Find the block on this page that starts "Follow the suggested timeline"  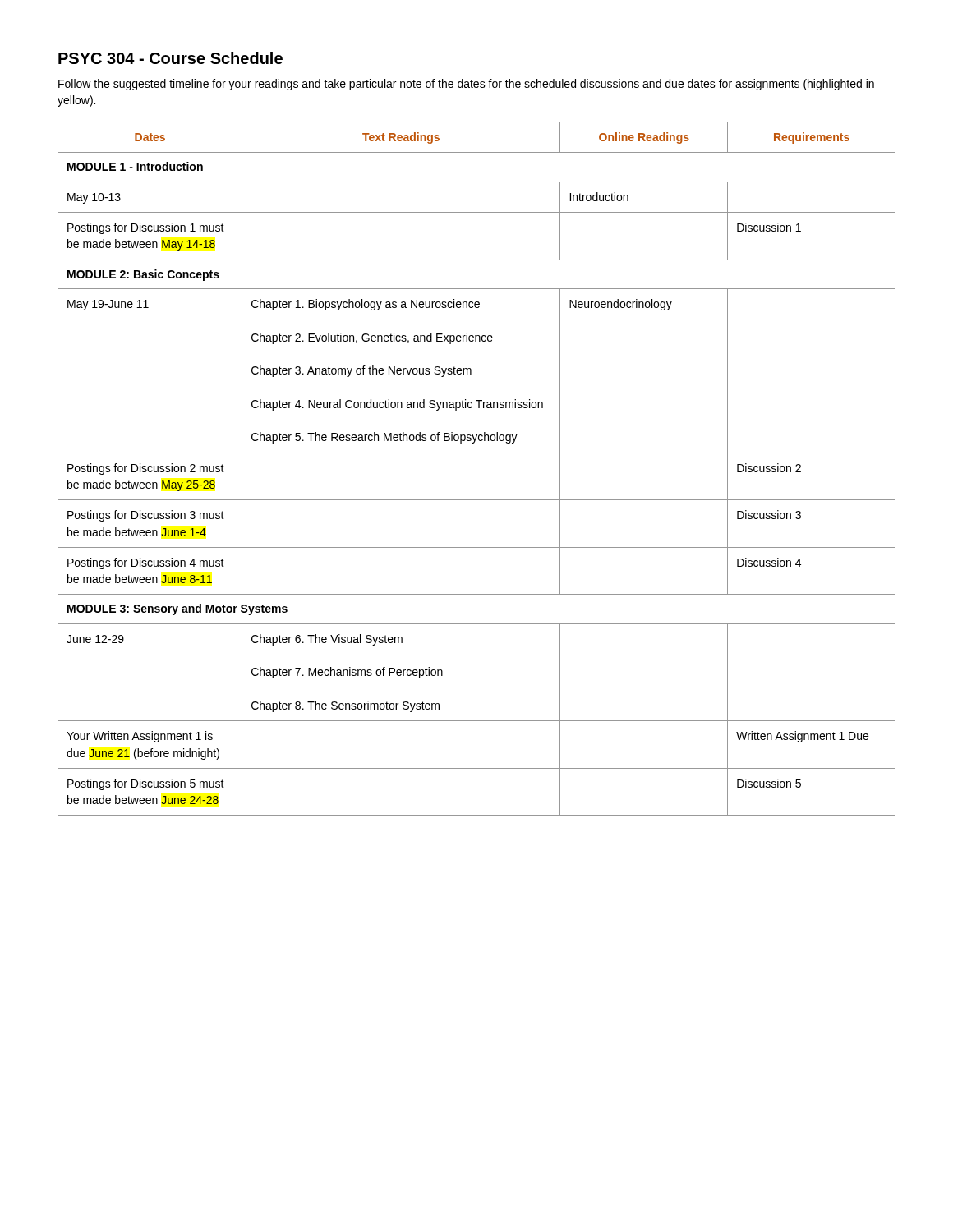point(466,92)
